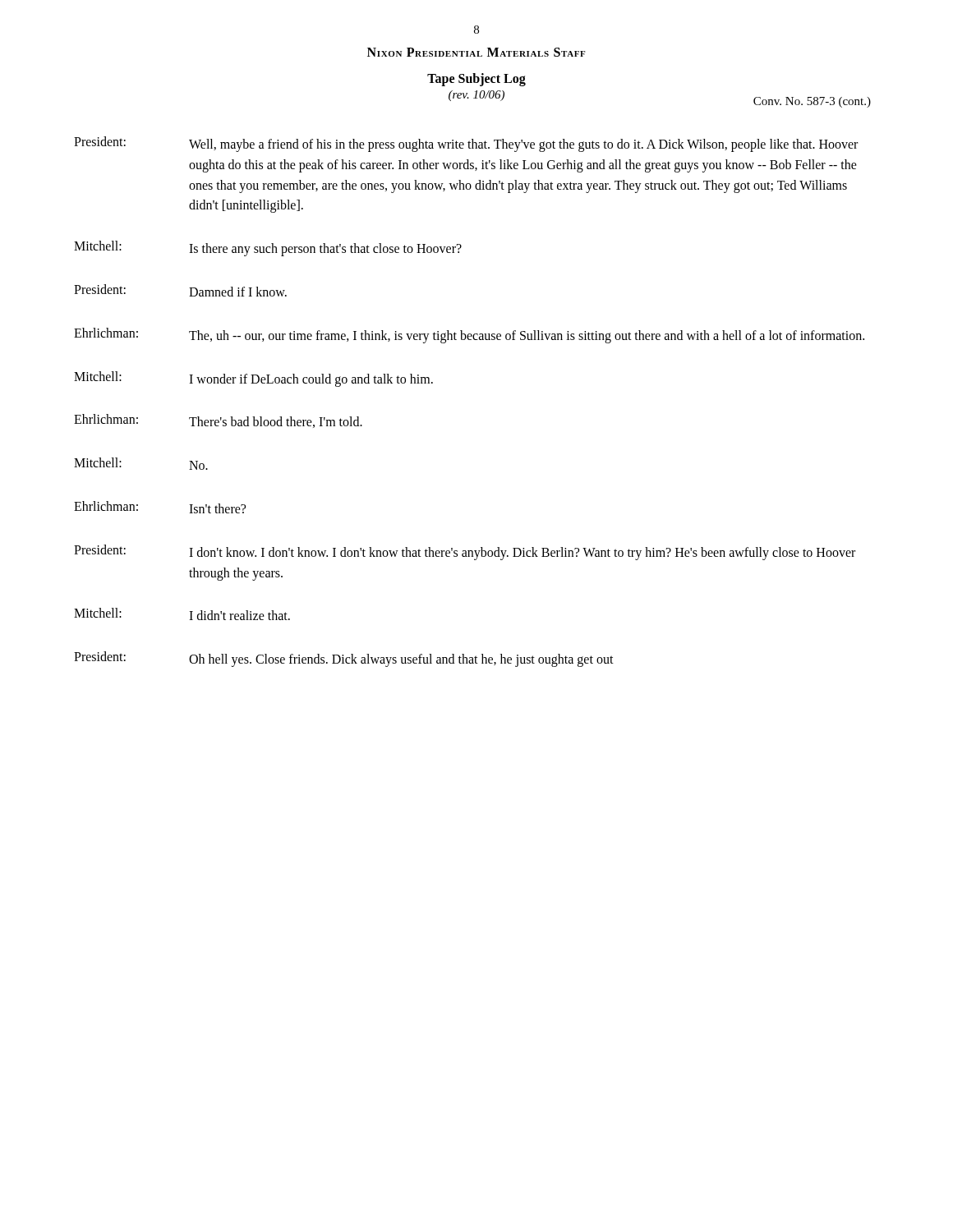
Task: Click on the text block that reads "Ehrlichman: There's bad blood"
Action: [218, 421]
